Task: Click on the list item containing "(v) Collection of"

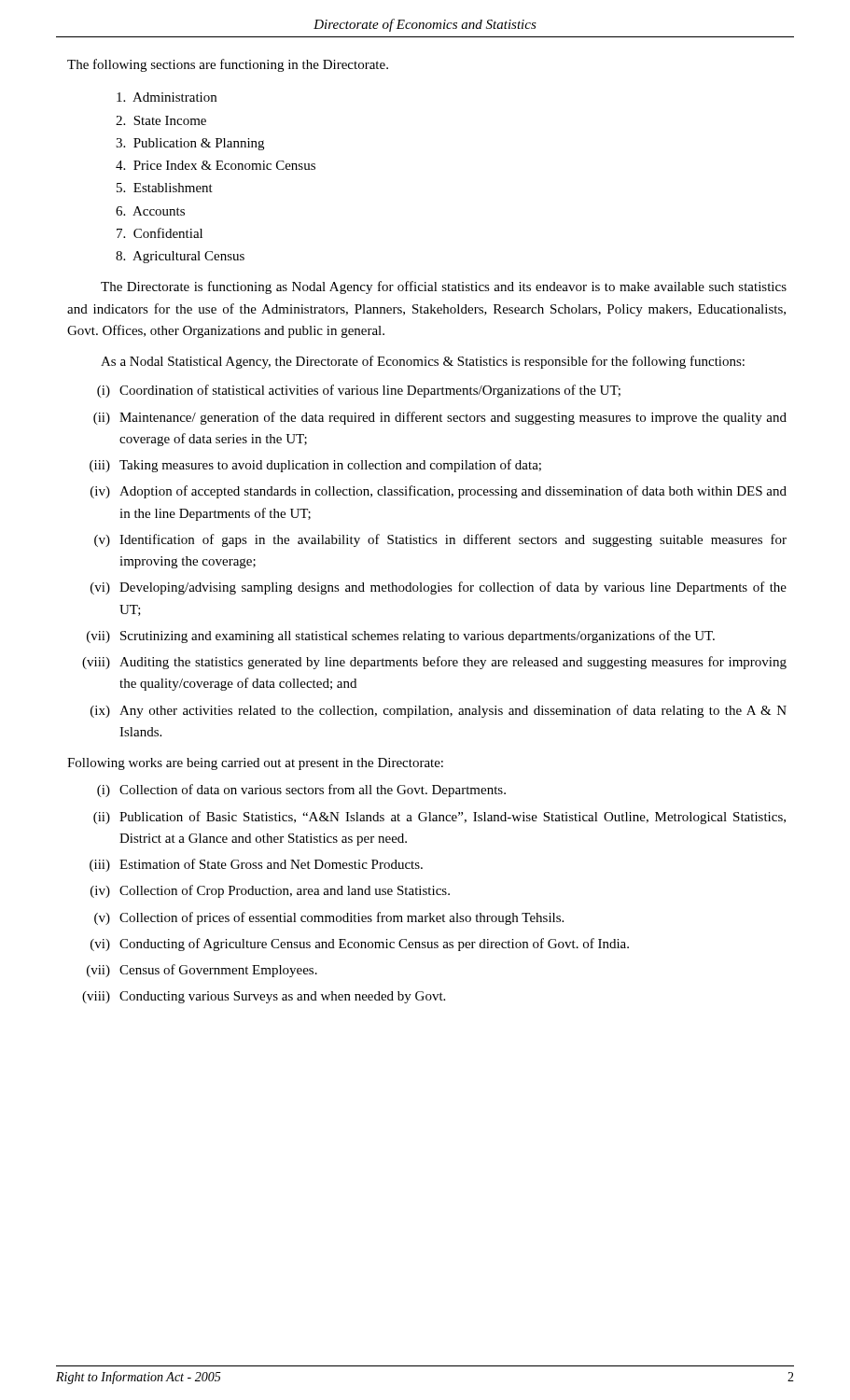Action: [427, 918]
